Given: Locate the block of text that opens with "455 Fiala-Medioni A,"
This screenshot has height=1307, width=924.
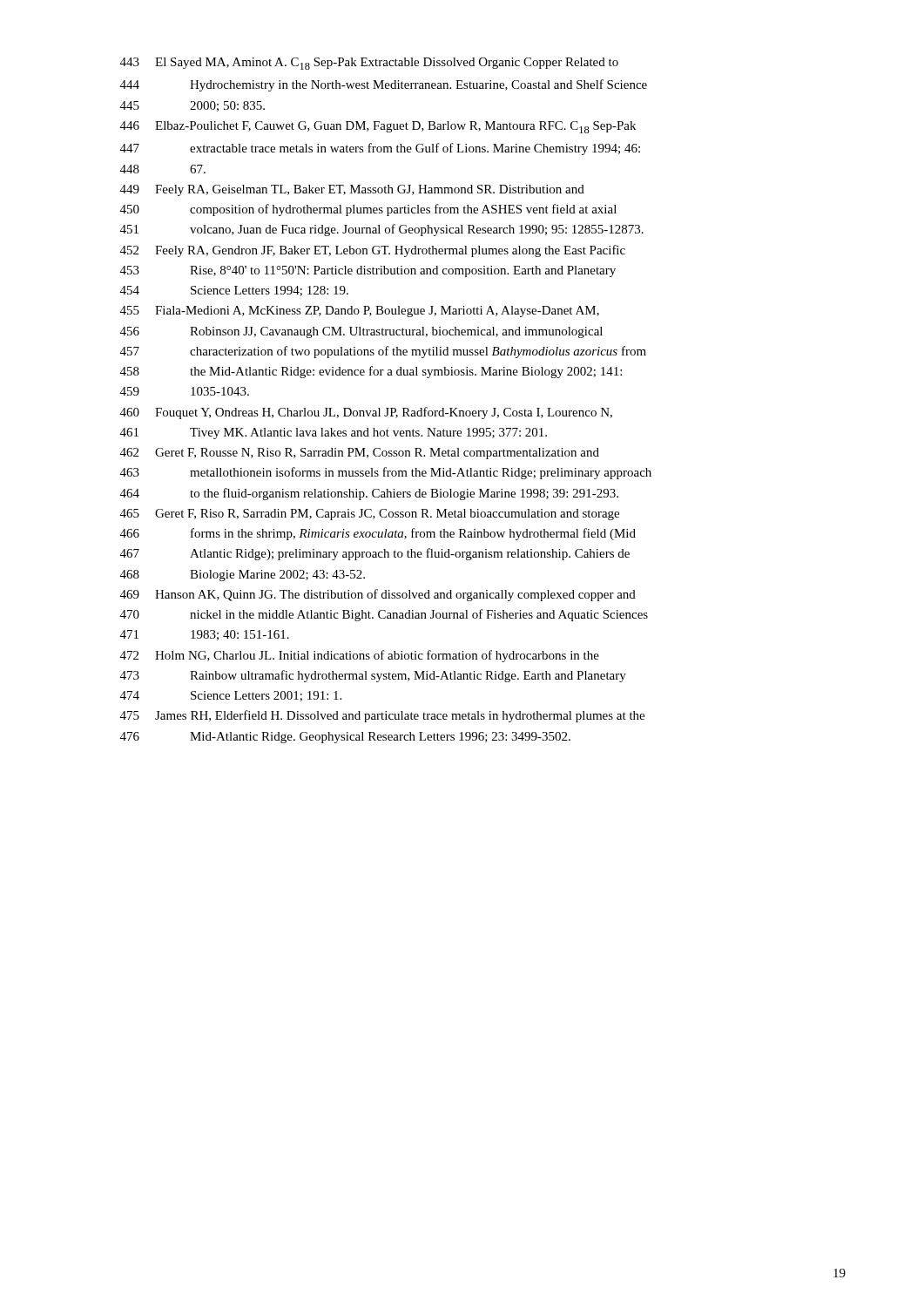Looking at the screenshot, I should [x=466, y=311].
